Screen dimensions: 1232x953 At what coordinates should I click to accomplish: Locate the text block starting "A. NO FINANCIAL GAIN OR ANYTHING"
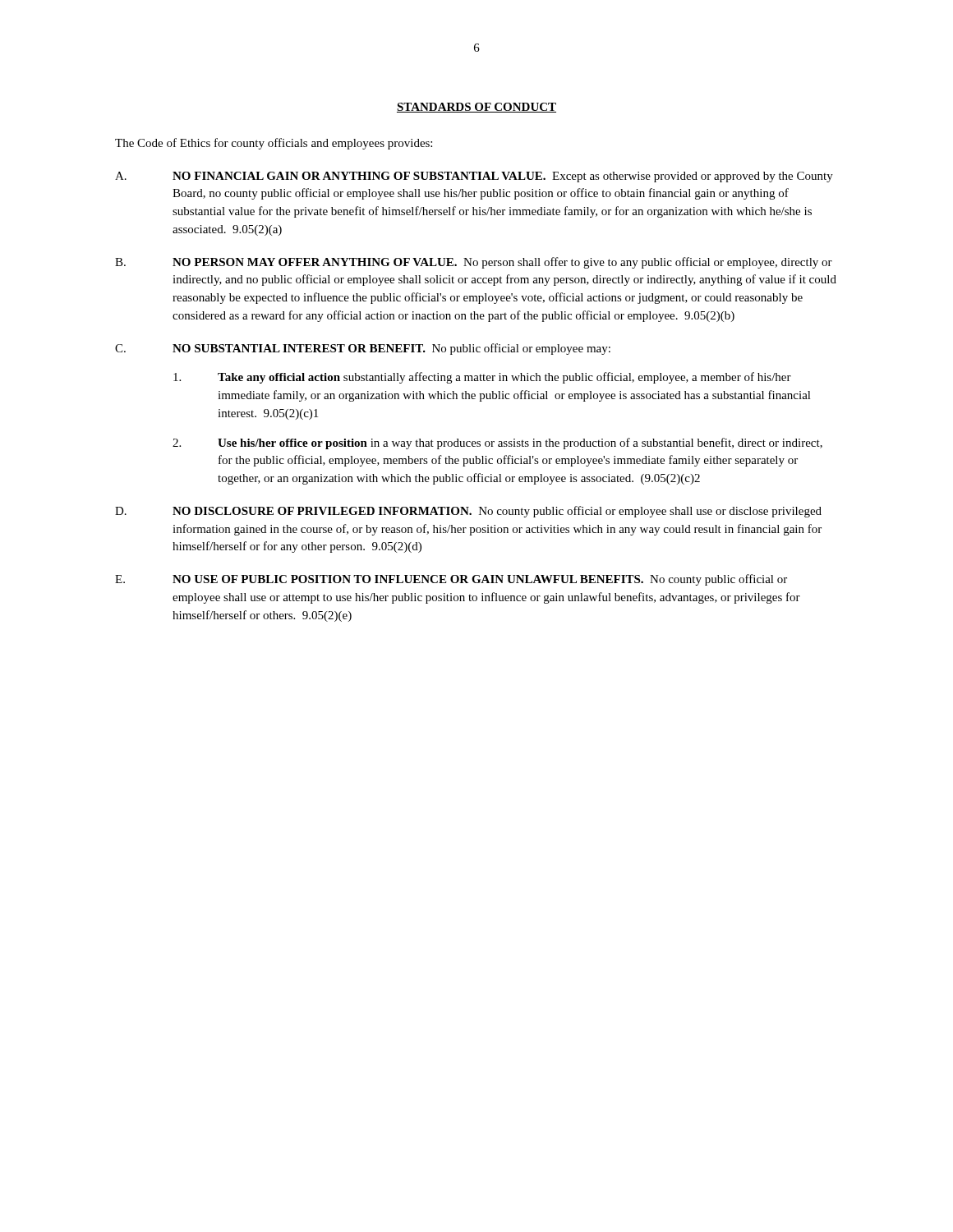(476, 203)
